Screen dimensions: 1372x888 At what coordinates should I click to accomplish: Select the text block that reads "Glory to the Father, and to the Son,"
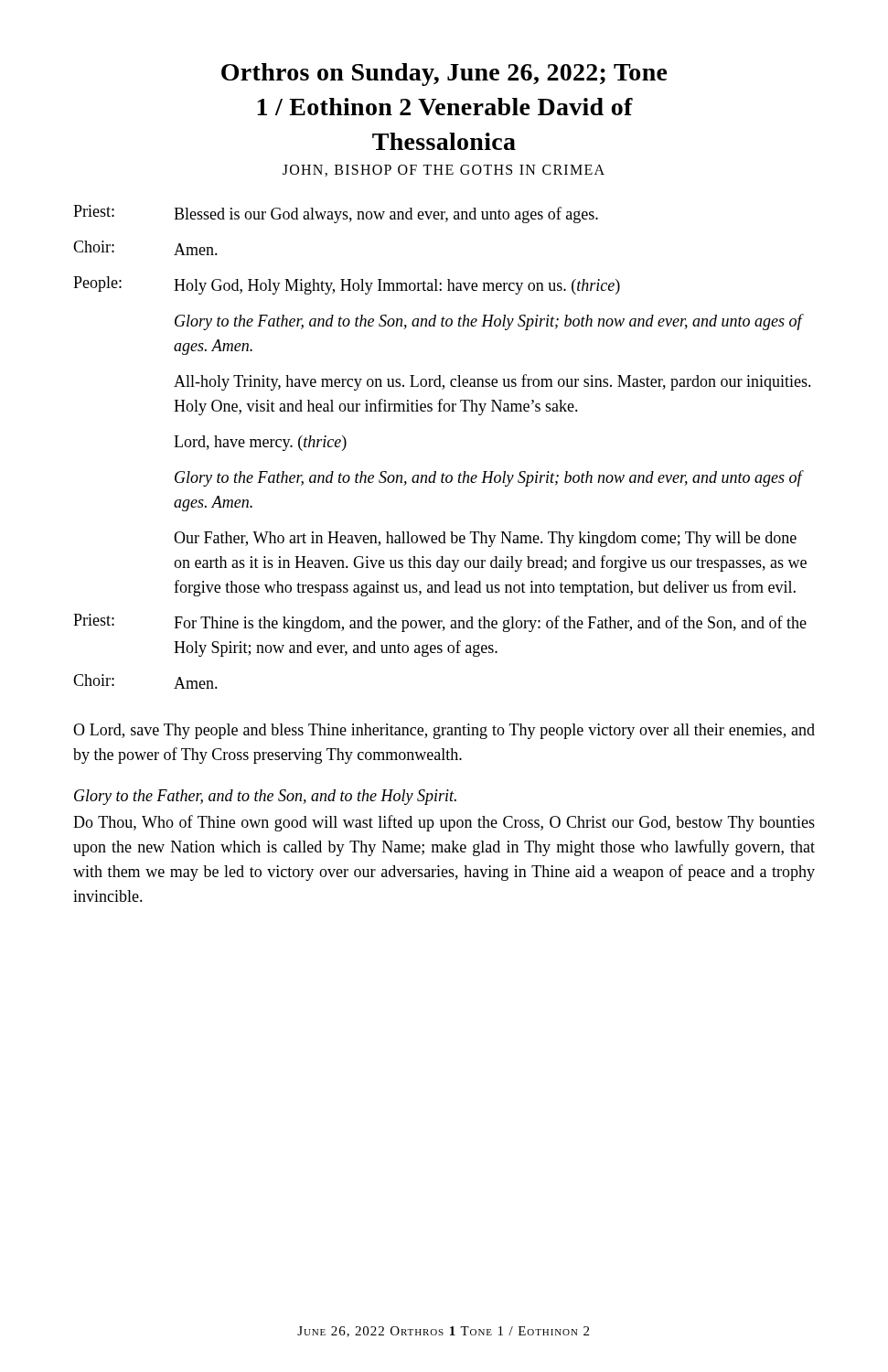tap(444, 845)
